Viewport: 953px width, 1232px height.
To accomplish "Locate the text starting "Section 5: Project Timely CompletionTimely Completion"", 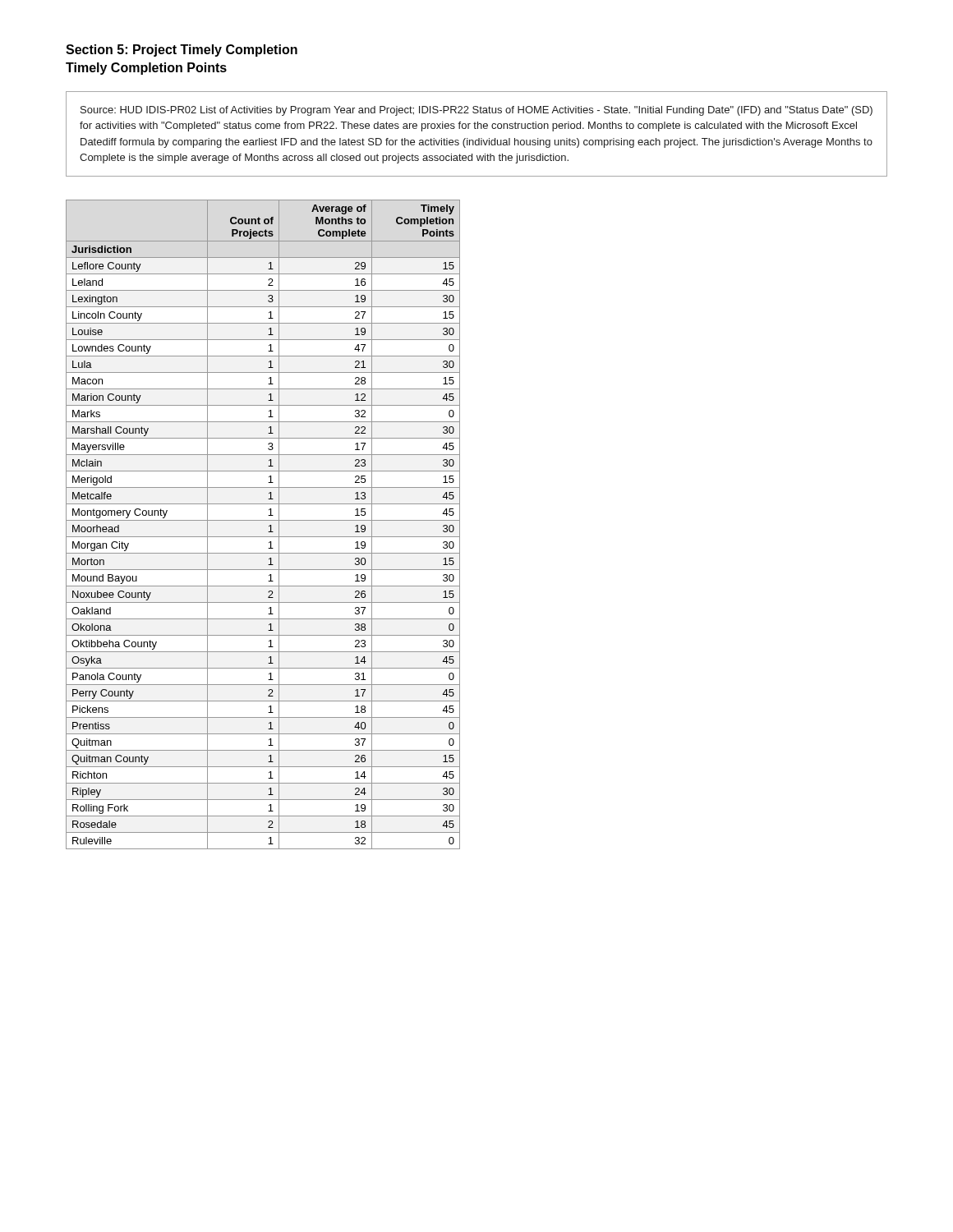I will click(182, 59).
